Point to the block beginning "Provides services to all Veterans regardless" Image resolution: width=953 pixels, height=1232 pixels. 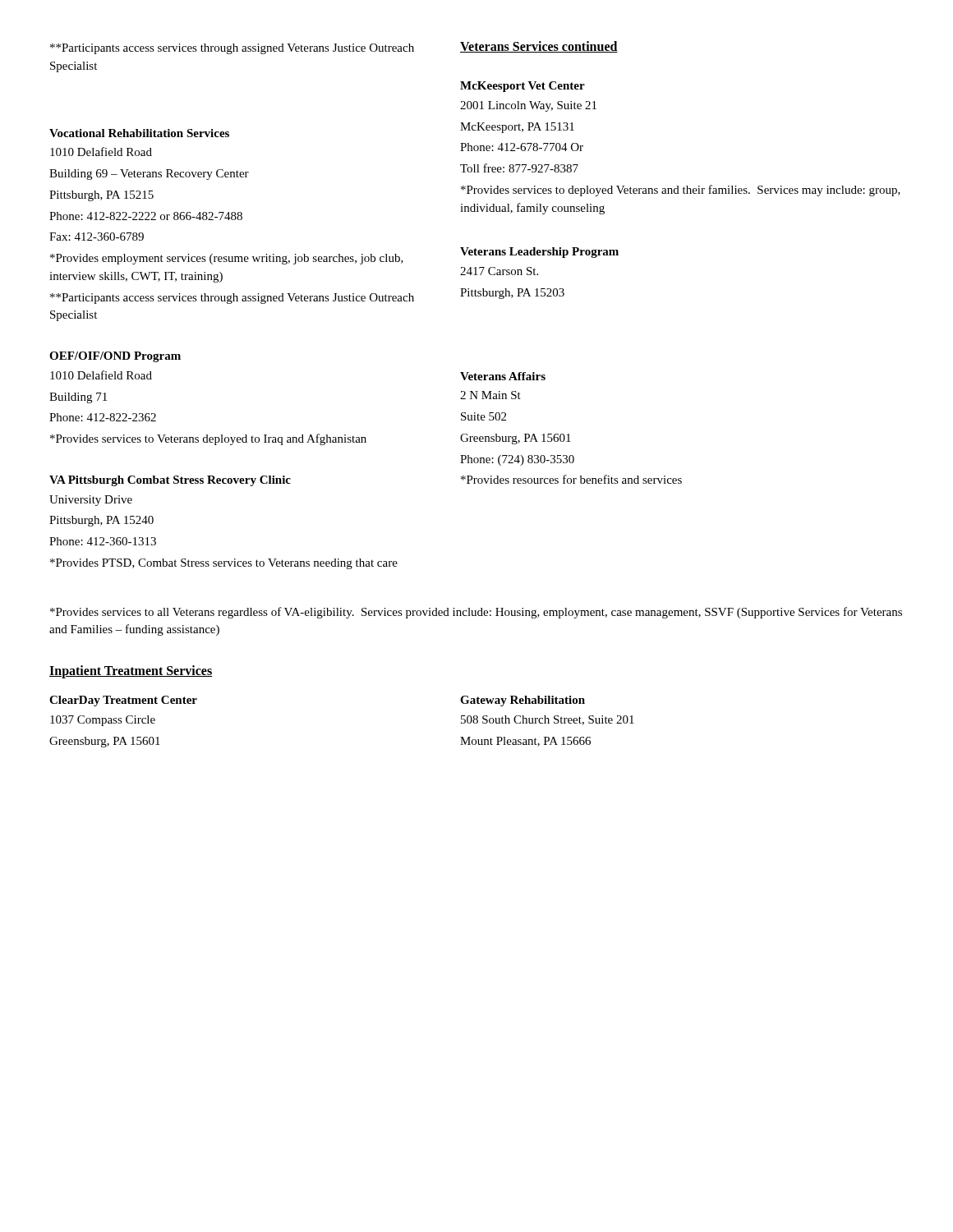[476, 621]
